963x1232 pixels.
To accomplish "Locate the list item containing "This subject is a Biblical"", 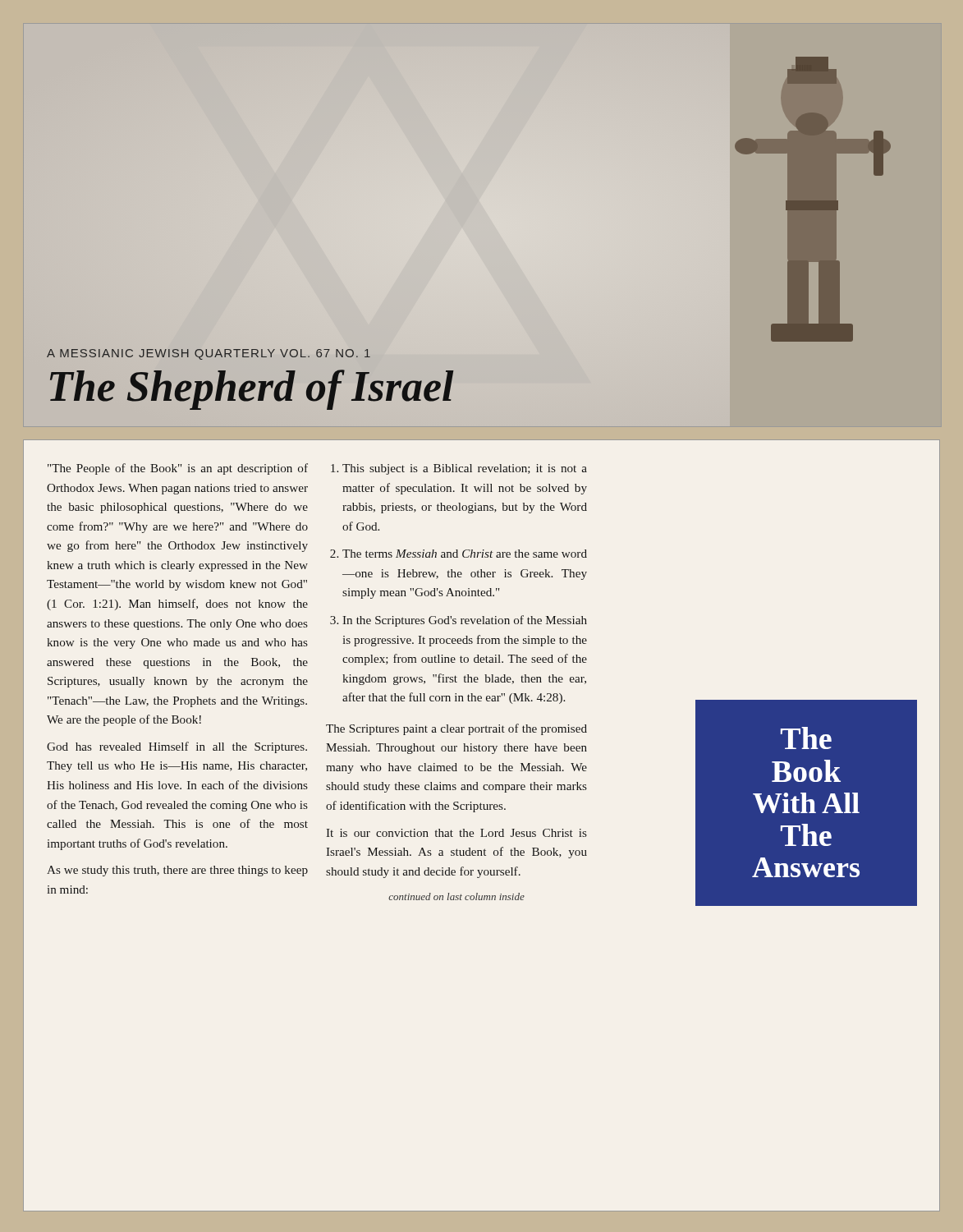I will point(456,583).
